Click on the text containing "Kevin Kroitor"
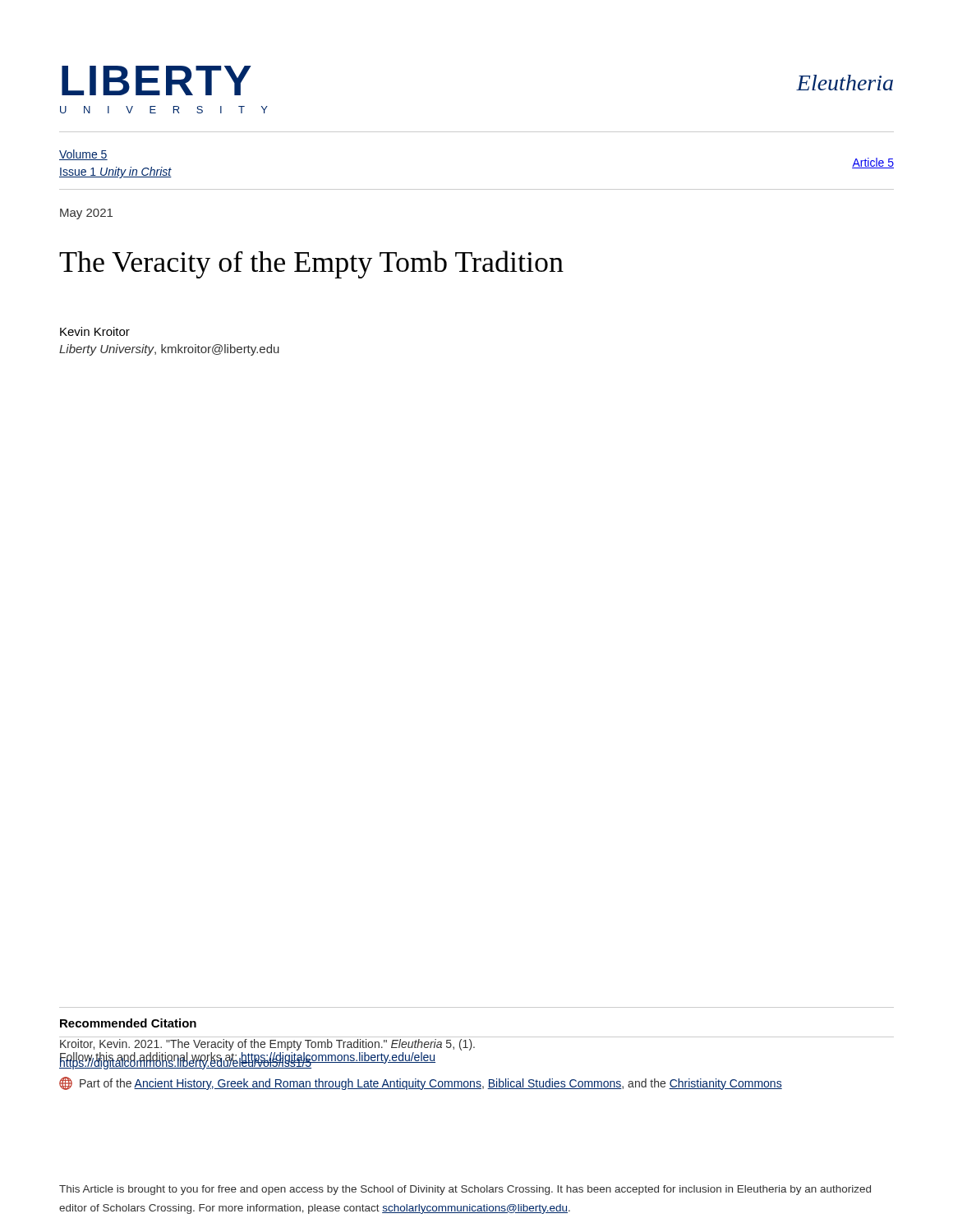 coord(94,331)
